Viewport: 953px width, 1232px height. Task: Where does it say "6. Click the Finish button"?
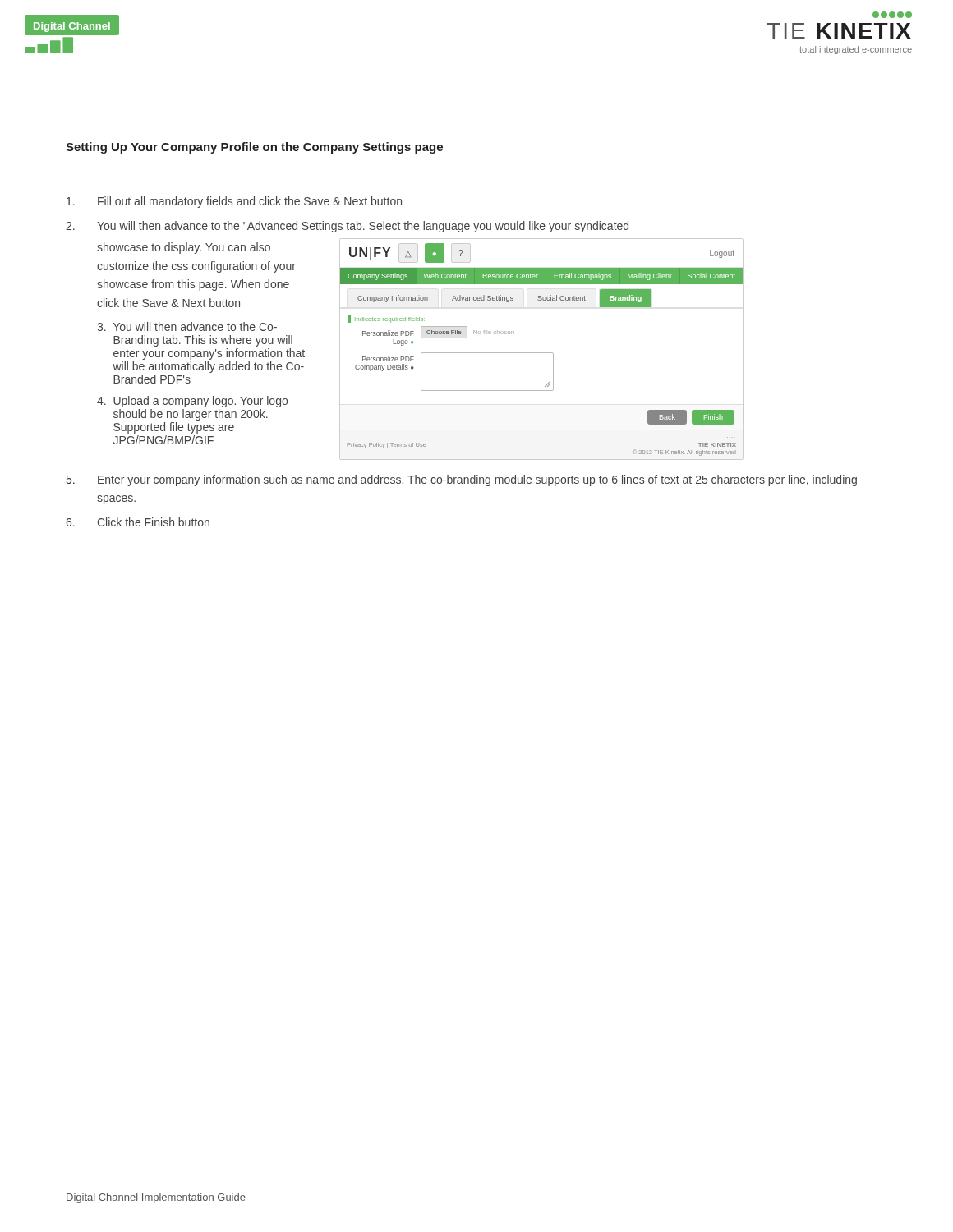[x=138, y=522]
